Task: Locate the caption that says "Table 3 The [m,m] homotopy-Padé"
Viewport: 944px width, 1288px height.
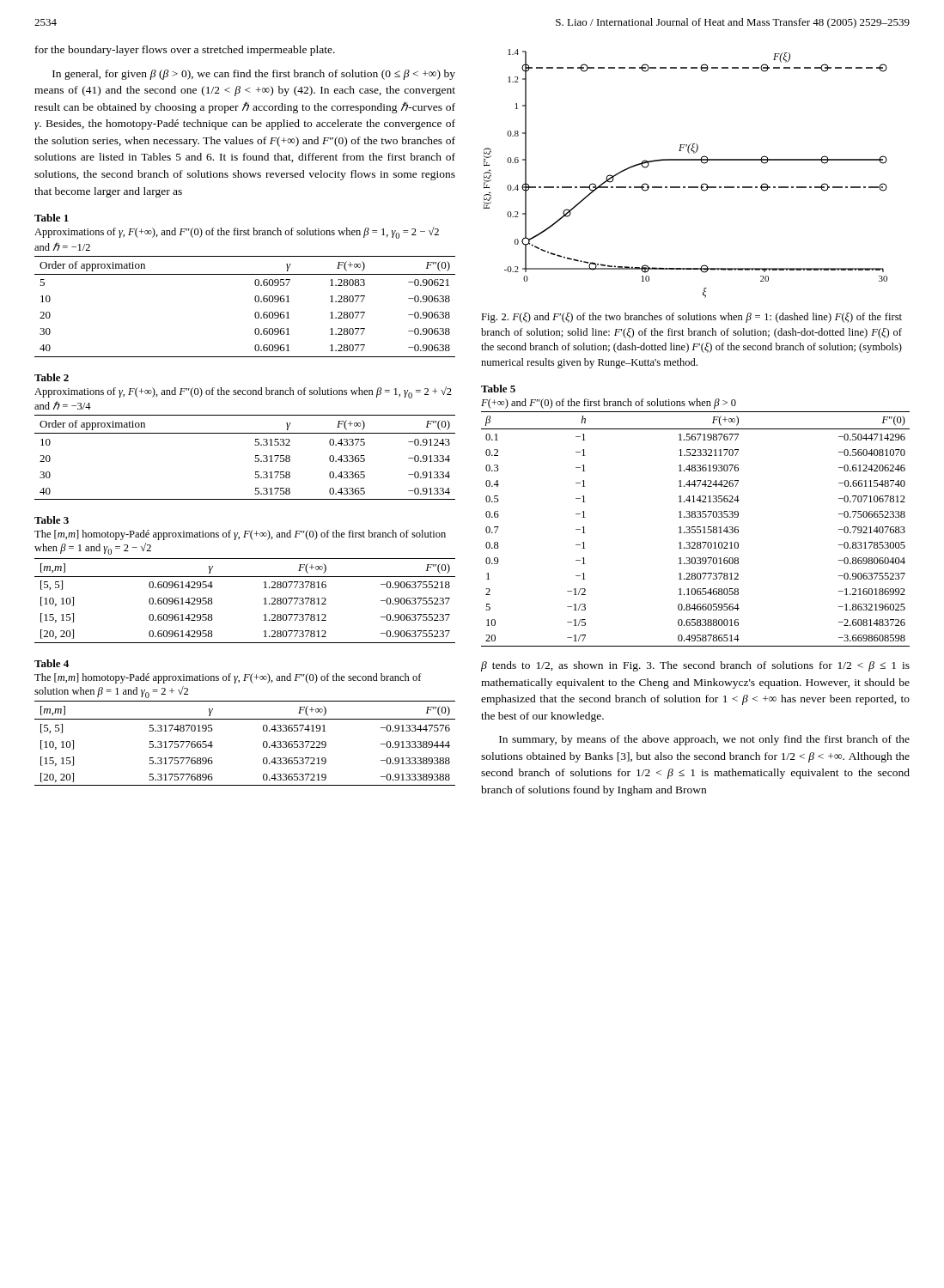Action: pos(240,535)
